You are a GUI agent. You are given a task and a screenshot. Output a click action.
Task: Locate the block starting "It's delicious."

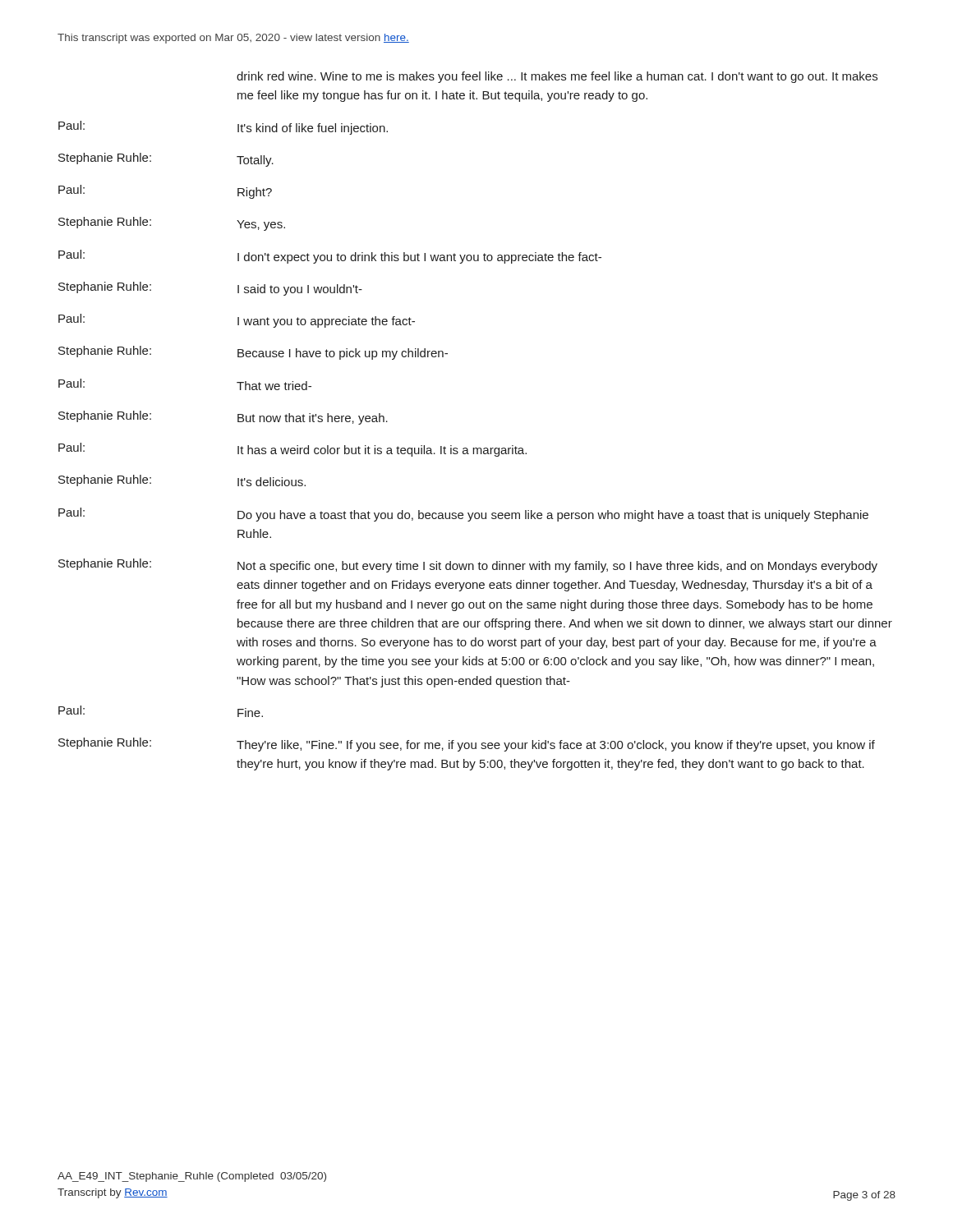(x=272, y=482)
